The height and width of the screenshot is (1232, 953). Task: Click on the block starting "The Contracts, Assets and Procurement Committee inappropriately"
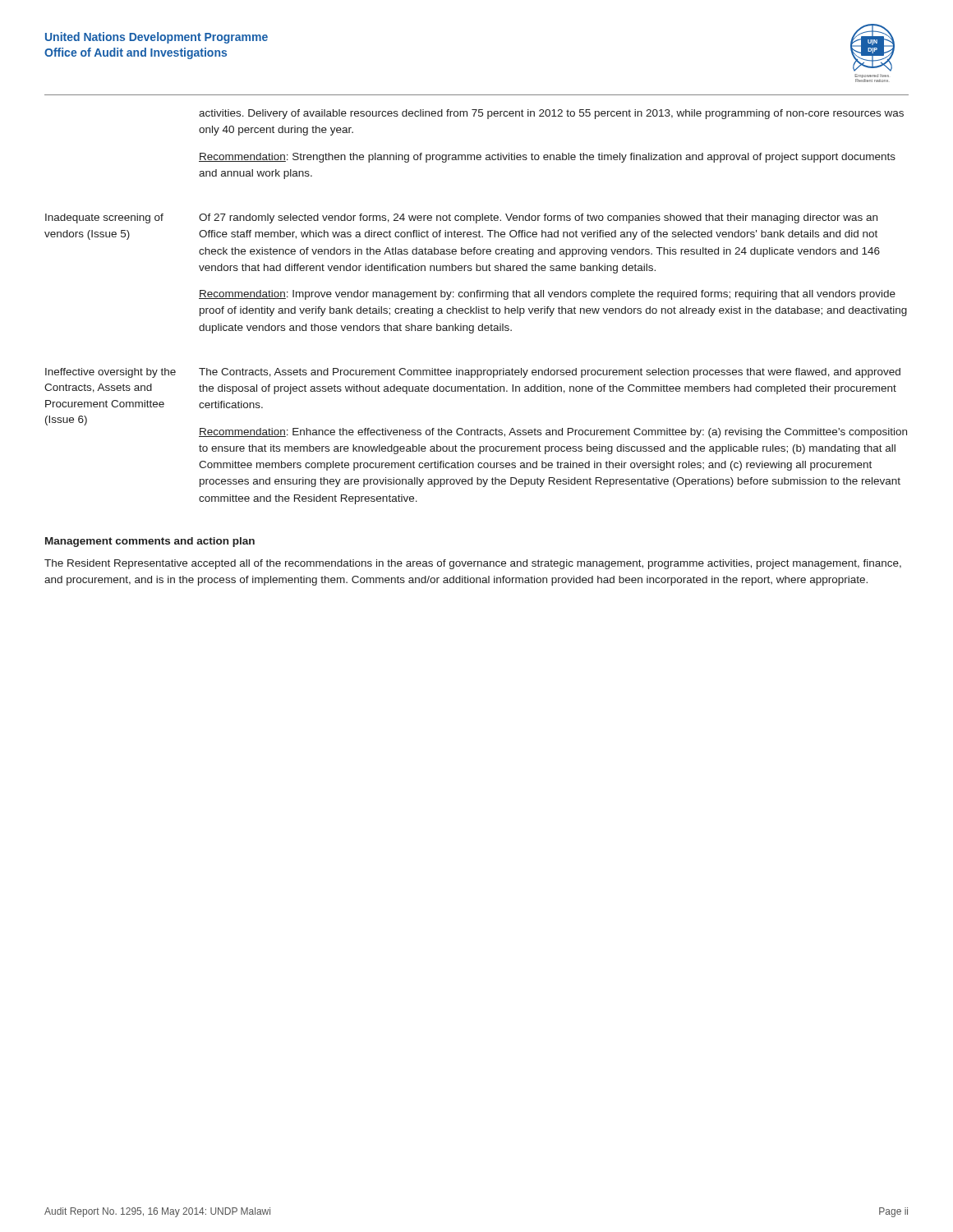pyautogui.click(x=554, y=435)
